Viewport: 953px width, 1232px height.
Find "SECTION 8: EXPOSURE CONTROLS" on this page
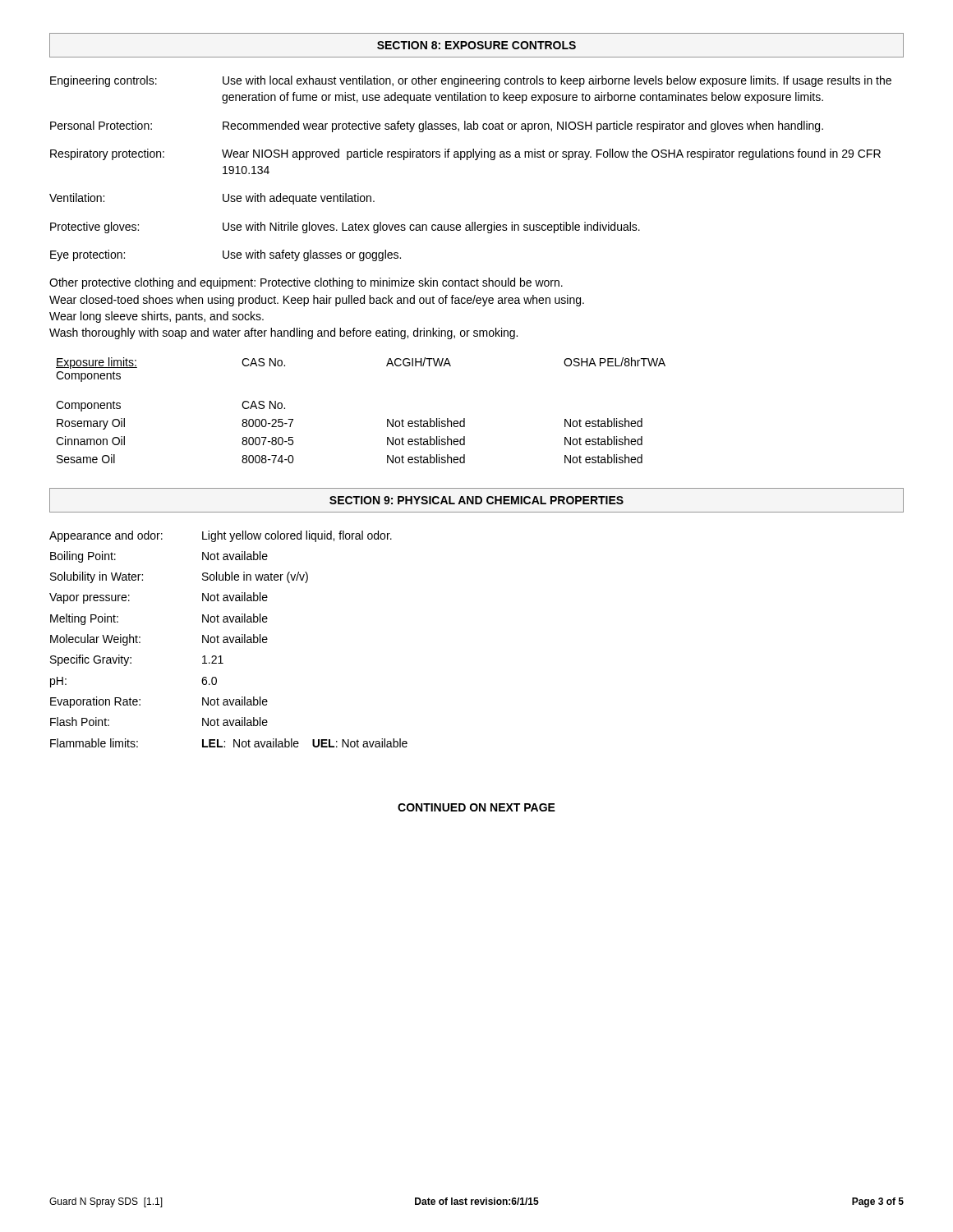(x=476, y=45)
